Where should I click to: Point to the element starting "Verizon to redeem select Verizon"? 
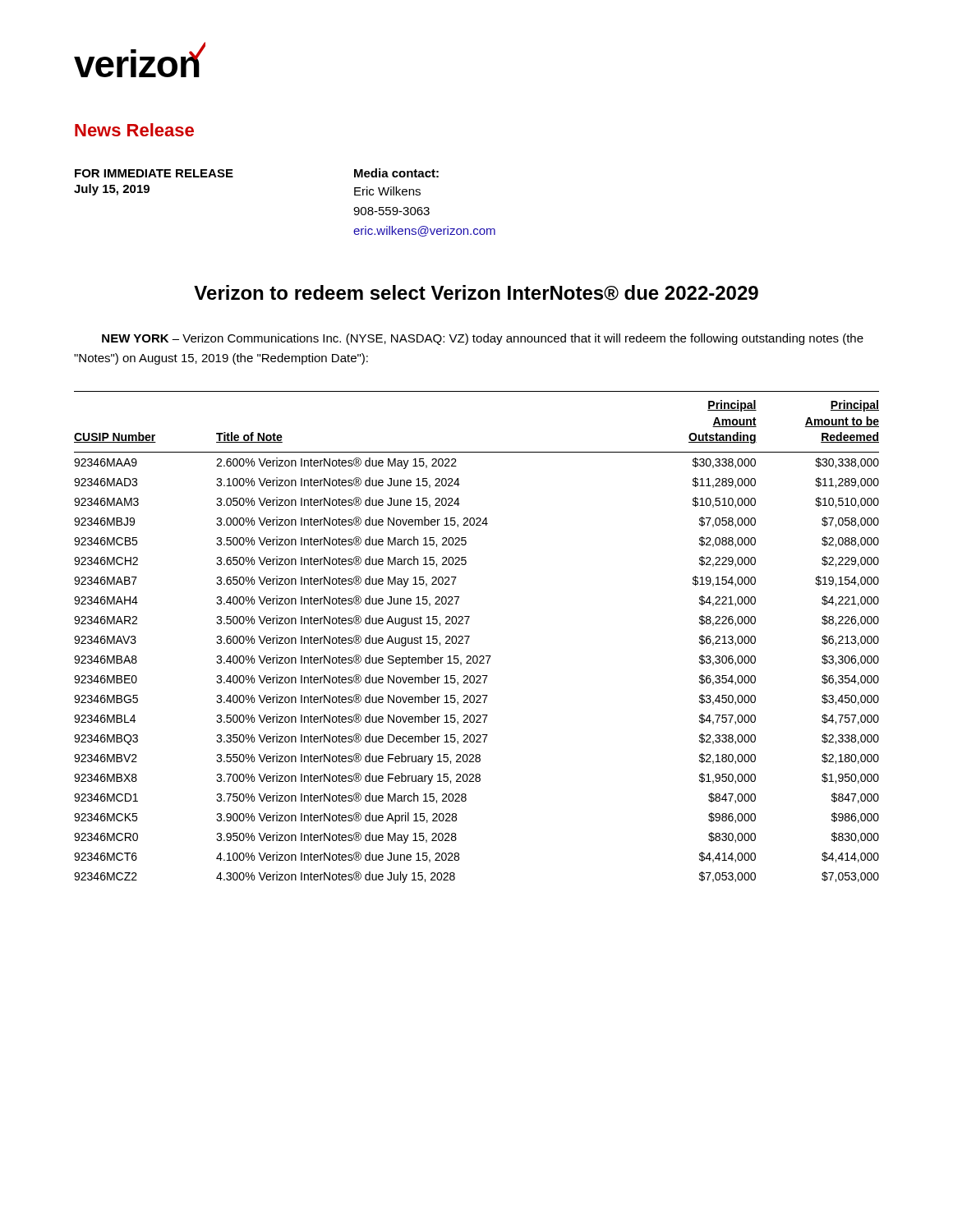[x=476, y=293]
